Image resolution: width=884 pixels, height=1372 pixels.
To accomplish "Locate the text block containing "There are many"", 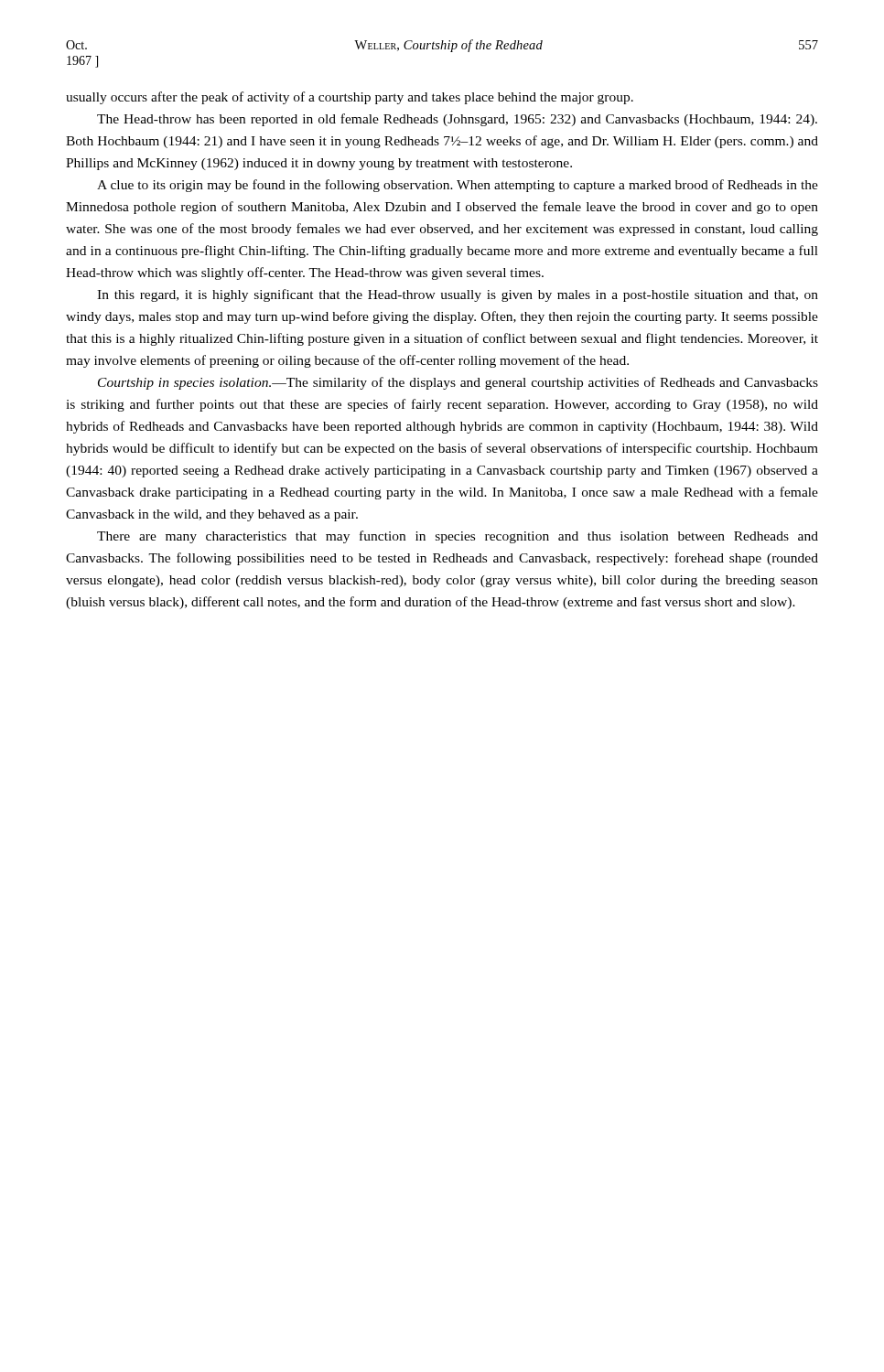I will [x=442, y=569].
